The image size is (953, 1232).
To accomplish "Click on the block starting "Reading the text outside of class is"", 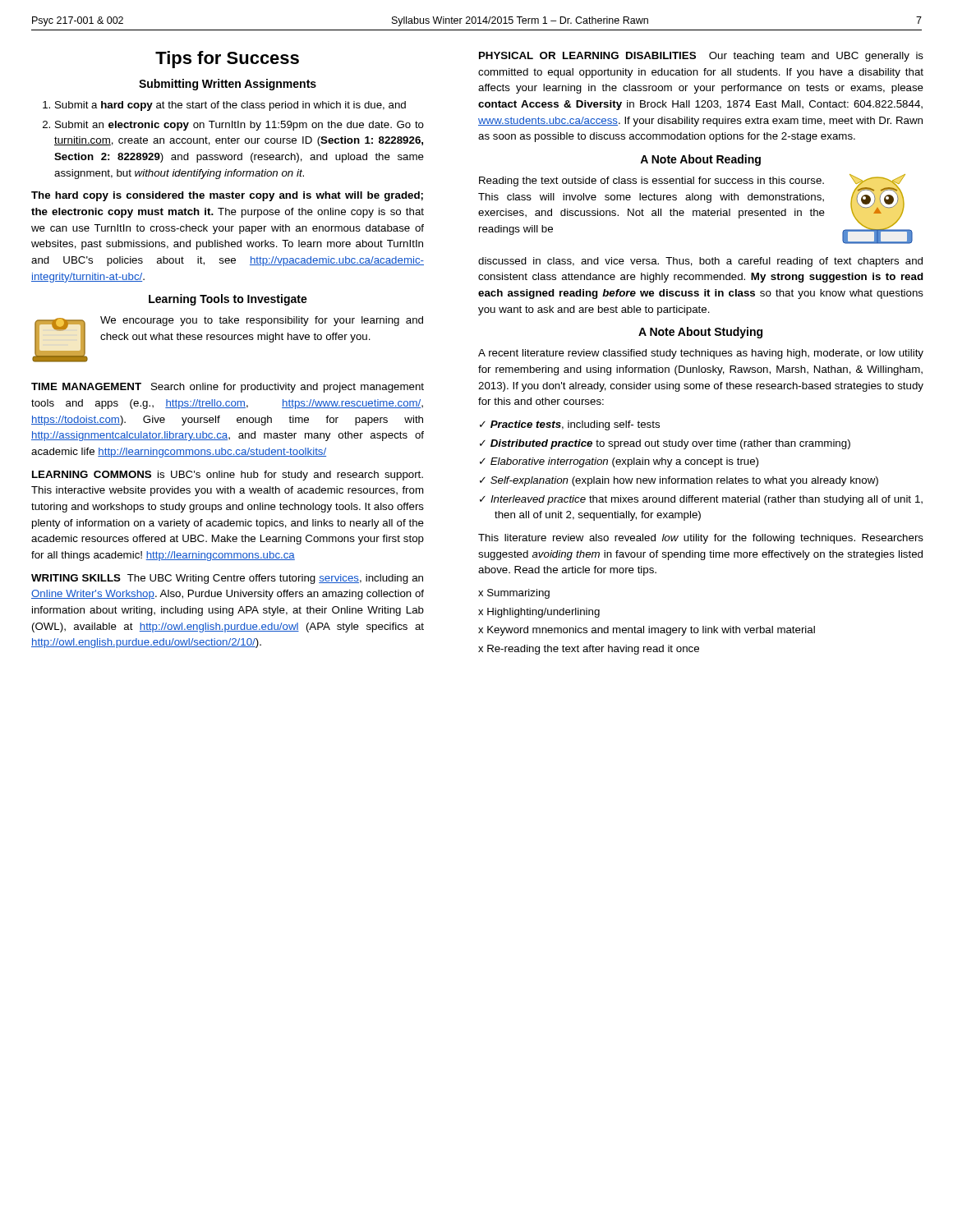I will pyautogui.click(x=695, y=209).
